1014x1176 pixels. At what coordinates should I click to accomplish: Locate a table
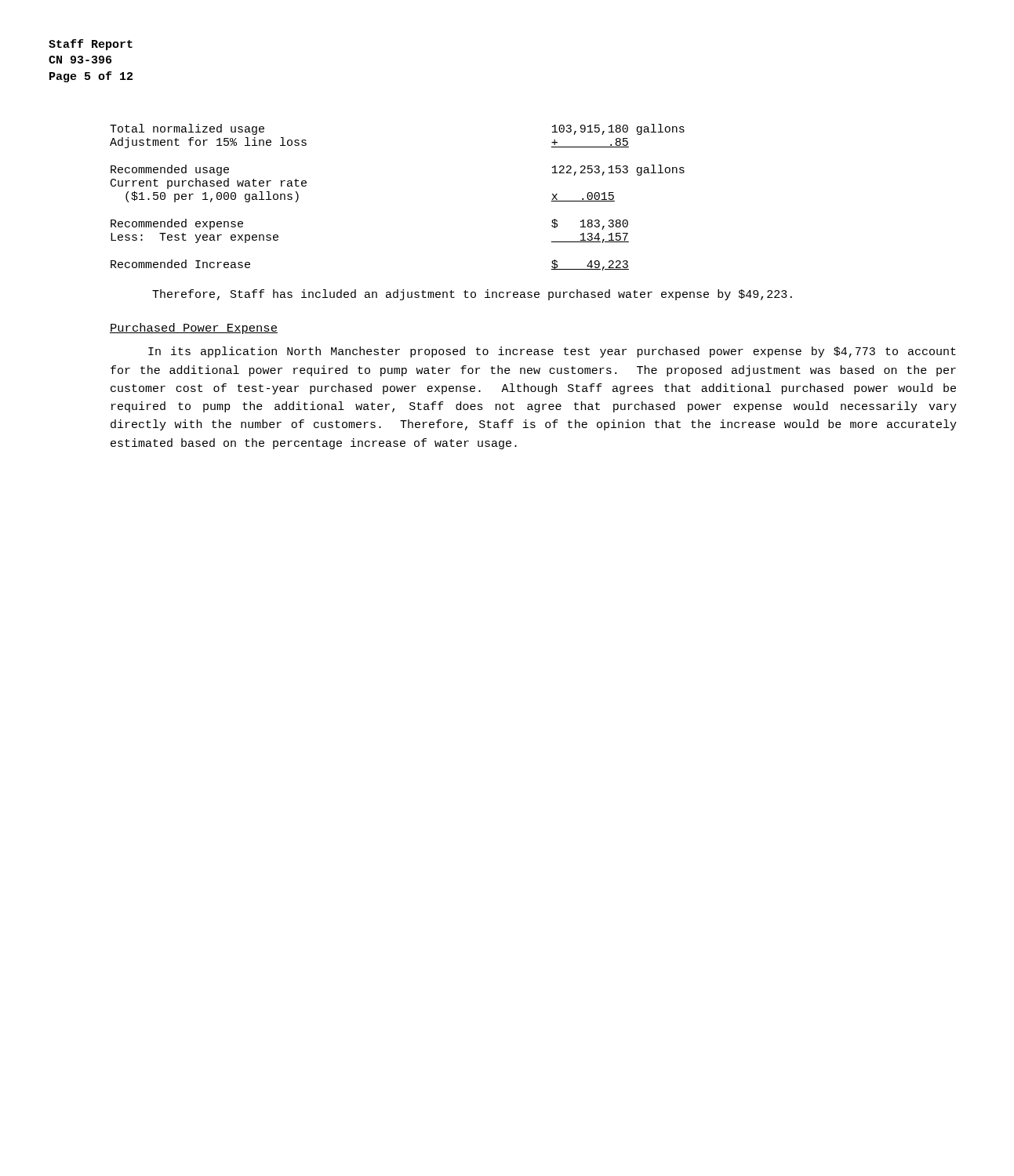tap(533, 198)
